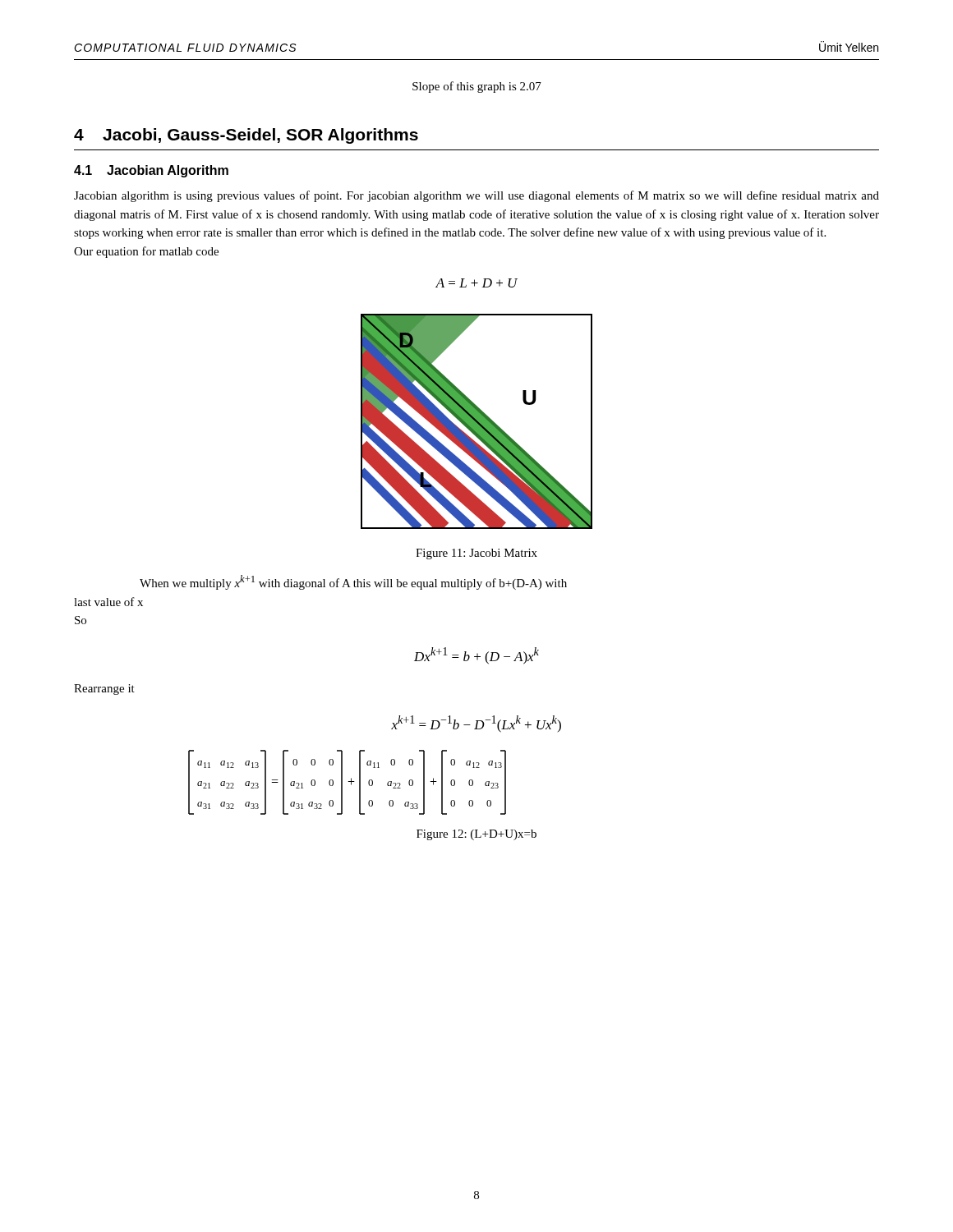Select the illustration
The height and width of the screenshot is (1232, 953).
[x=476, y=423]
